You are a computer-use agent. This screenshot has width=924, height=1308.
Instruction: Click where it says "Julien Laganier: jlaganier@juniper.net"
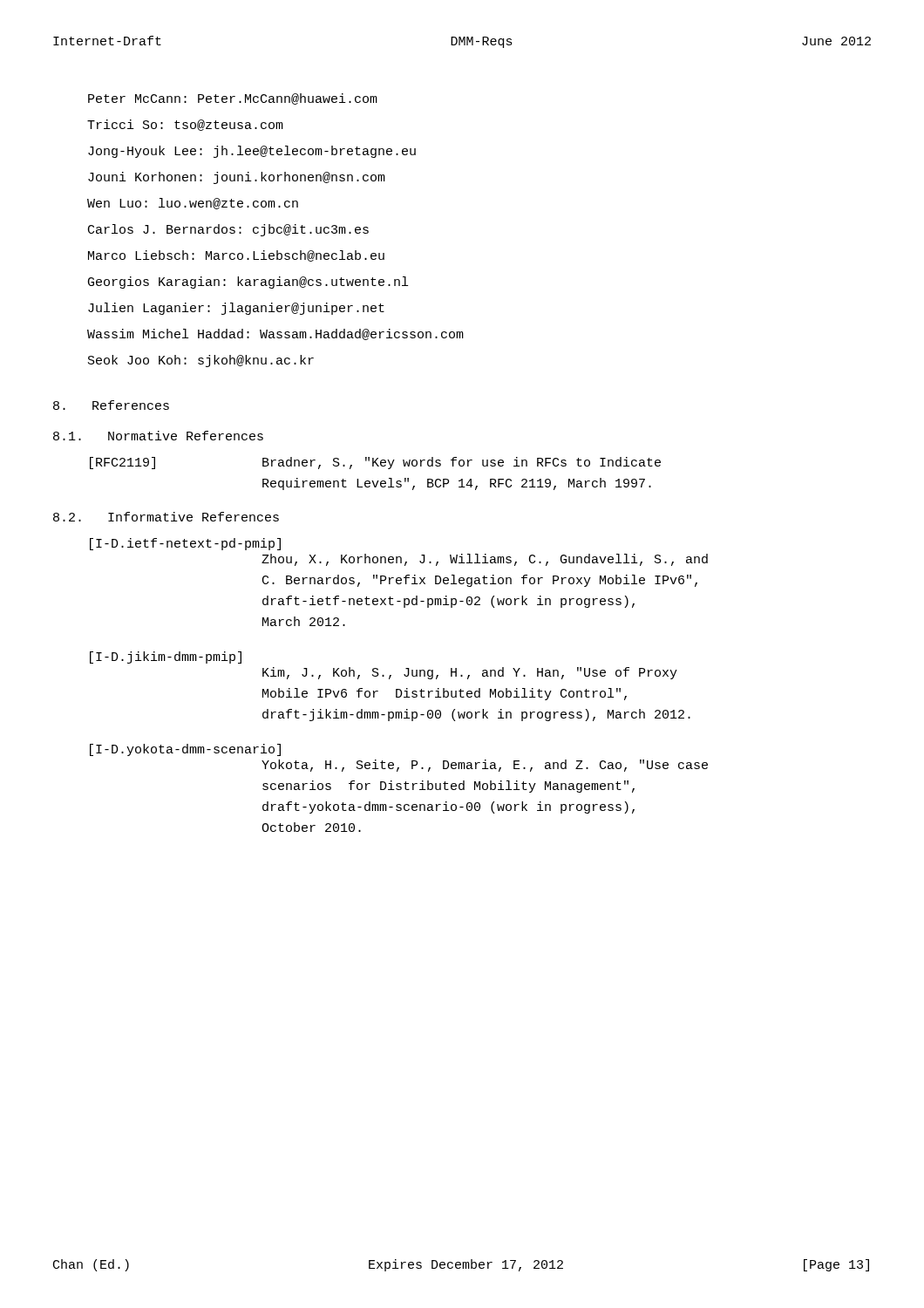click(x=236, y=309)
